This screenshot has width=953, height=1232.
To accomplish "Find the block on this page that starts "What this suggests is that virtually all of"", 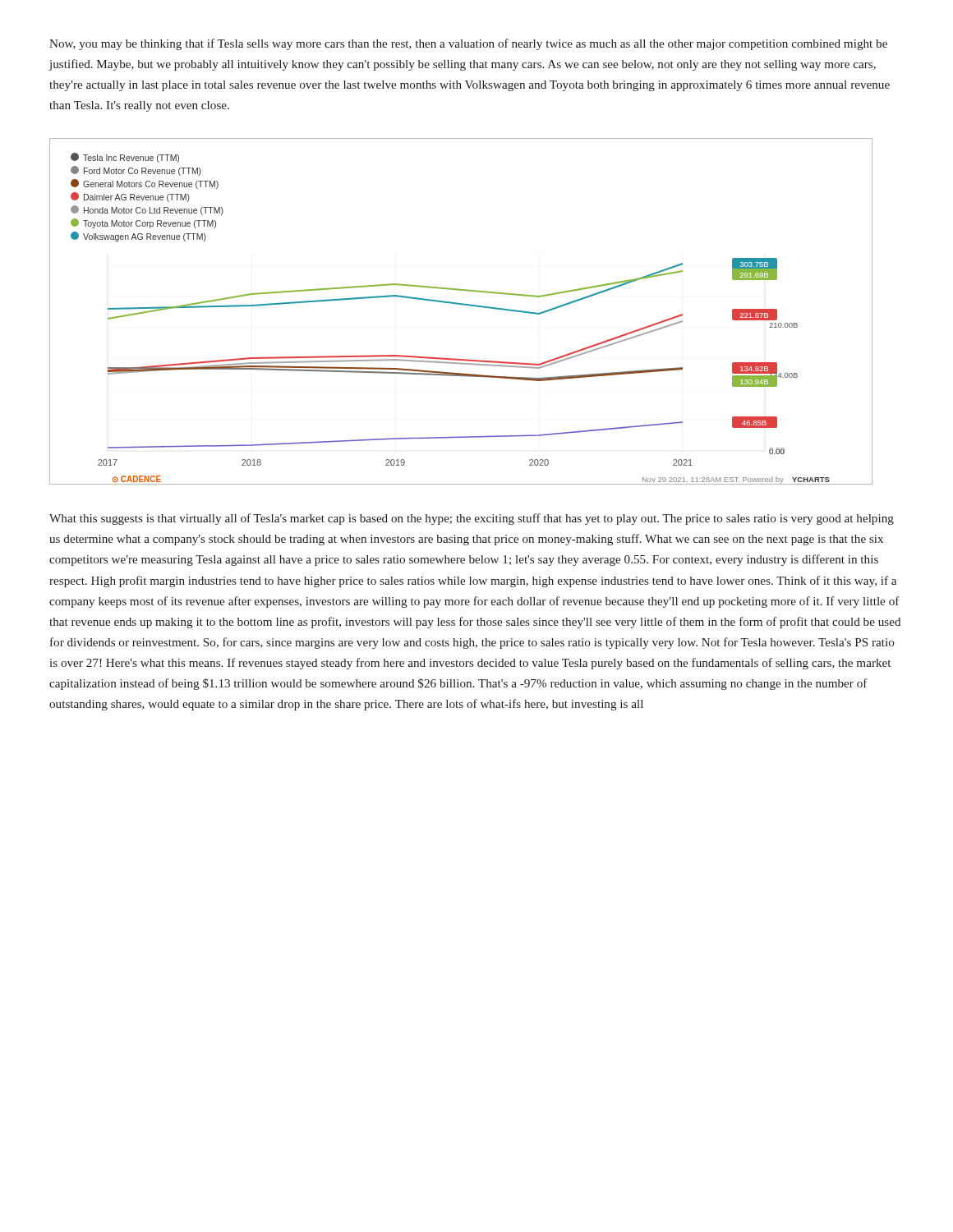I will tap(475, 611).
